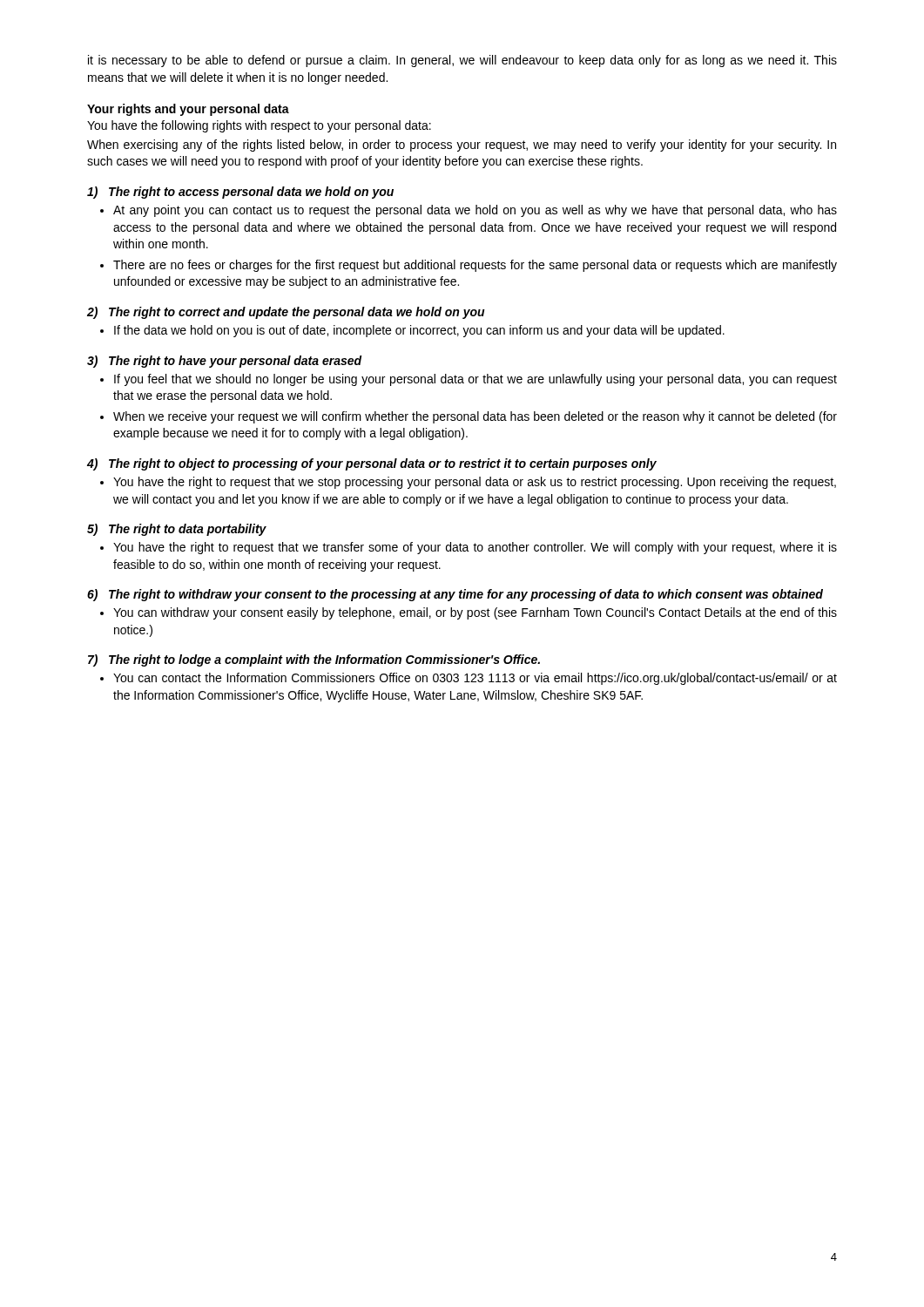The image size is (924, 1307).
Task: Where is the passage that starts "You have the following rights"?
Action: pos(259,126)
